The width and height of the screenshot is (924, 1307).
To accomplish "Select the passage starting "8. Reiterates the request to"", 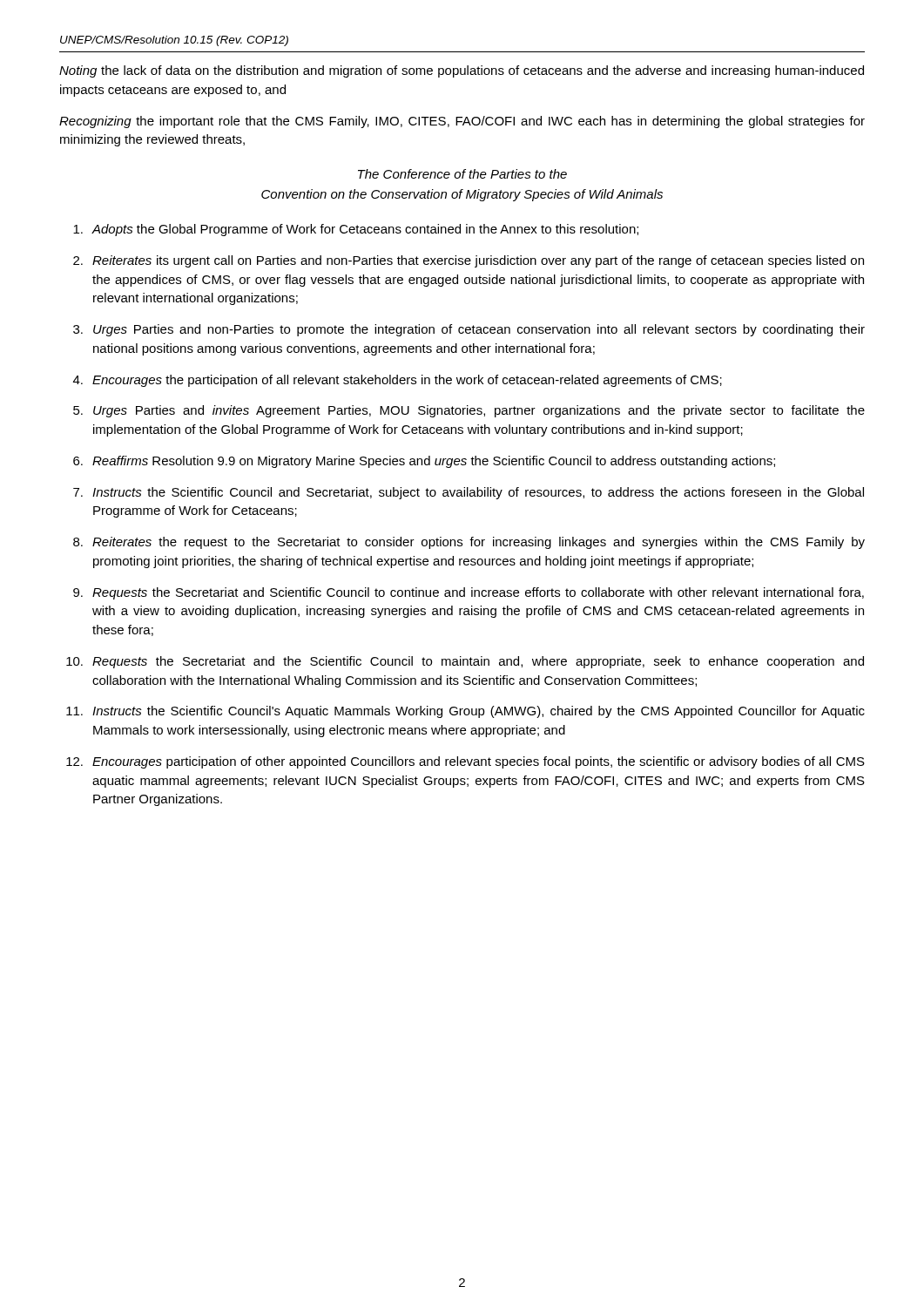I will pyautogui.click(x=462, y=551).
